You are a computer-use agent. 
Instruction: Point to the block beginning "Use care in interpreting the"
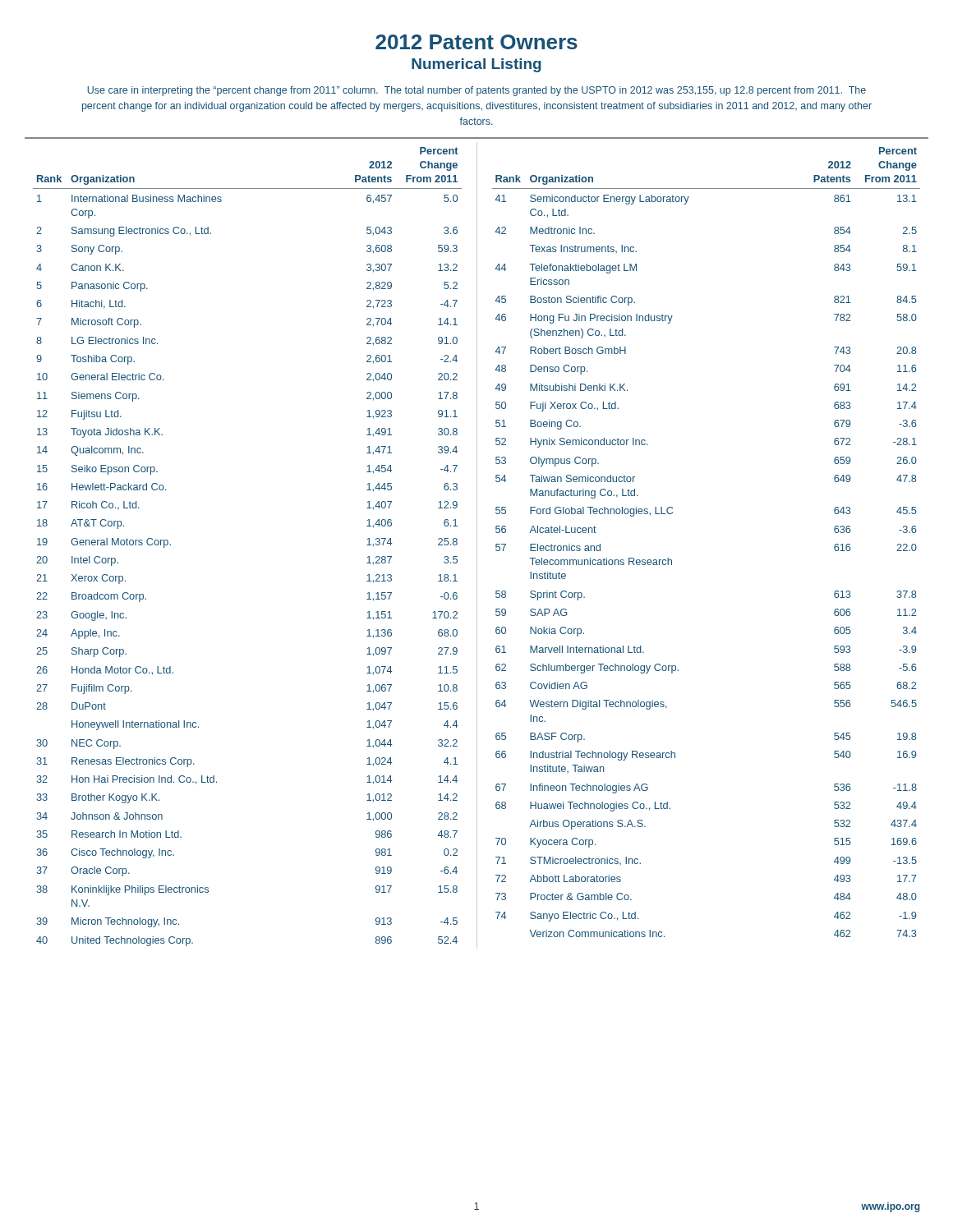point(476,106)
